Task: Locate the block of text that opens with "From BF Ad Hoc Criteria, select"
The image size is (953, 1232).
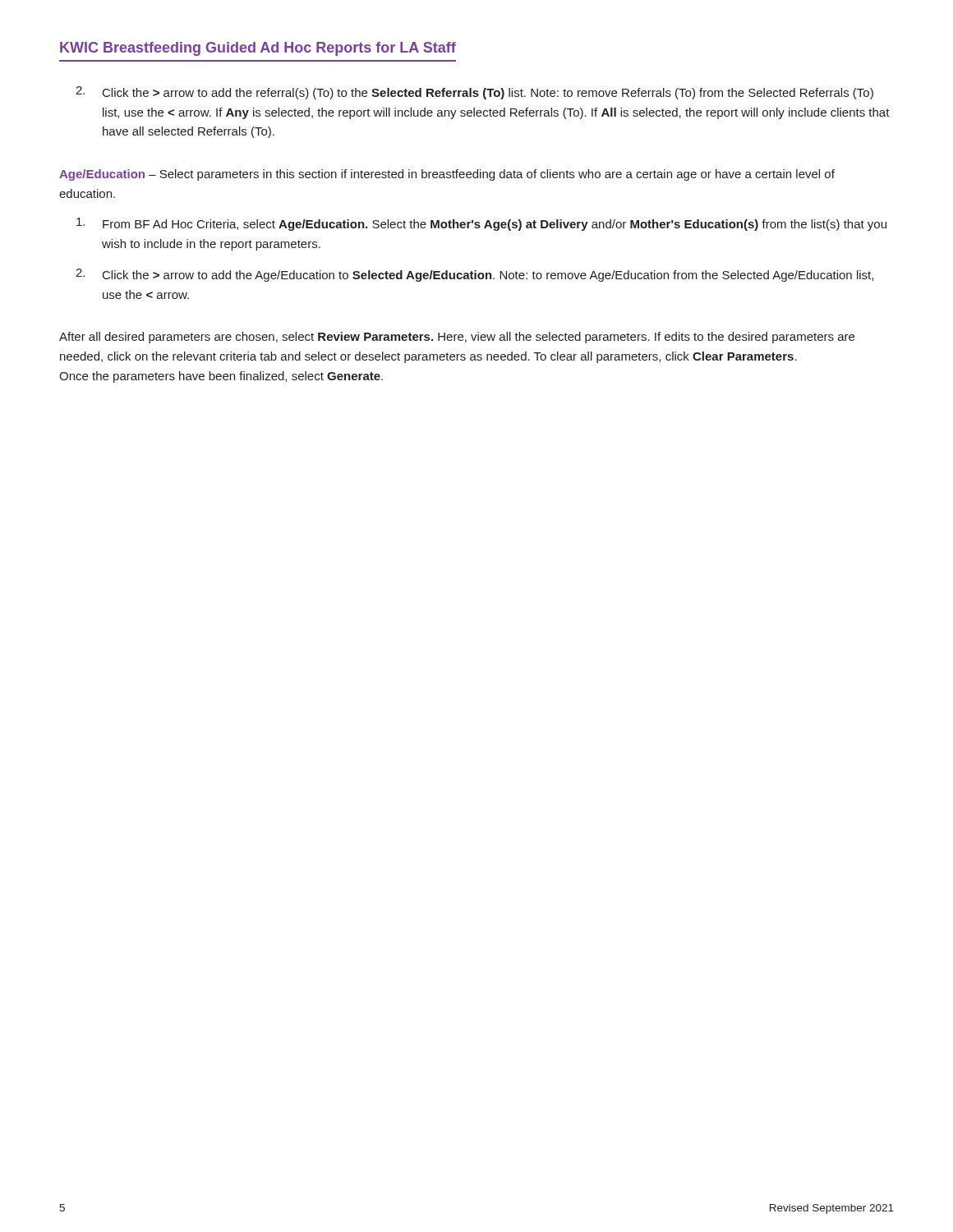Action: tap(485, 234)
